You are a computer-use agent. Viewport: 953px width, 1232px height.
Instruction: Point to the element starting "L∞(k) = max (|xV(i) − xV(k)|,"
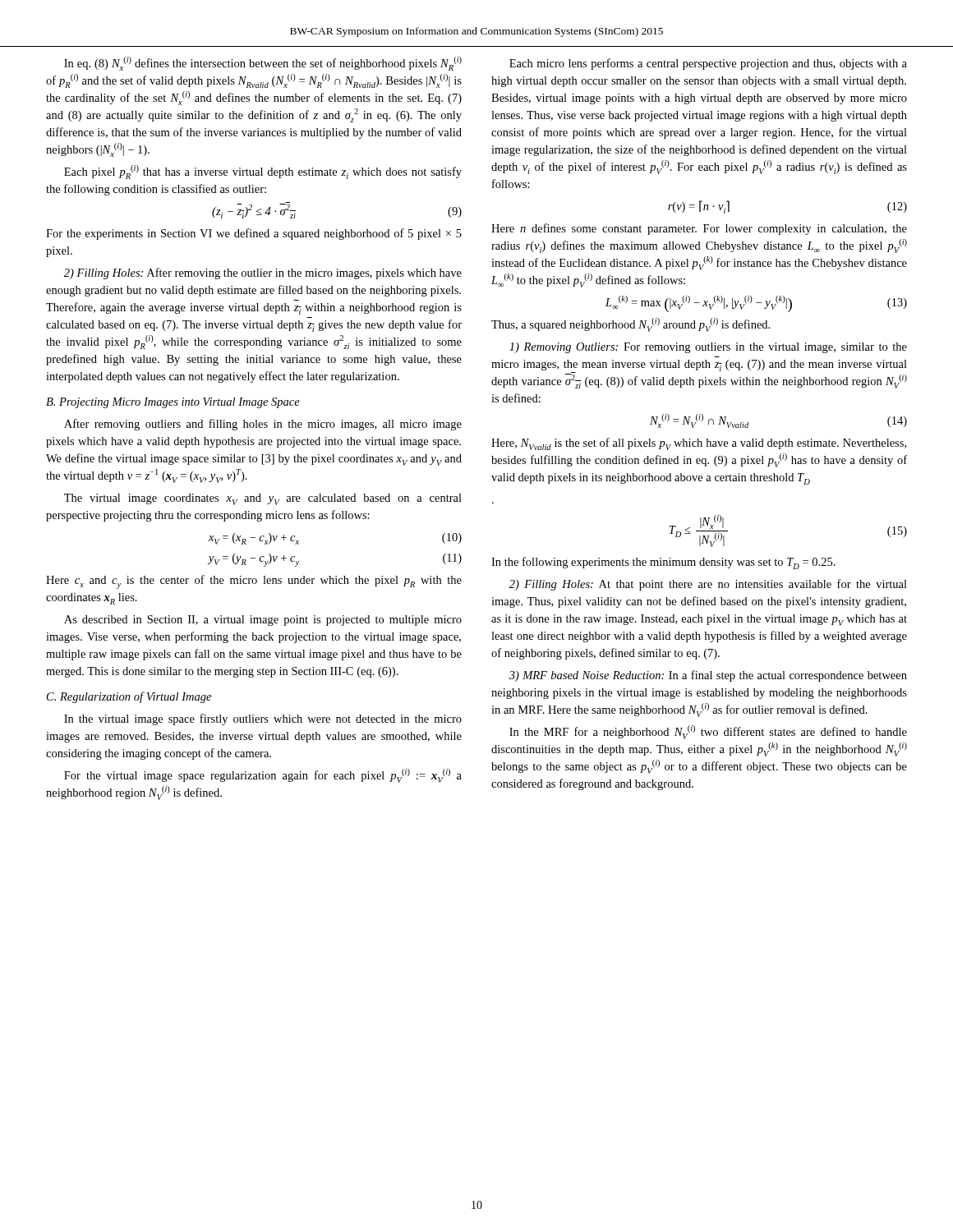tap(756, 302)
